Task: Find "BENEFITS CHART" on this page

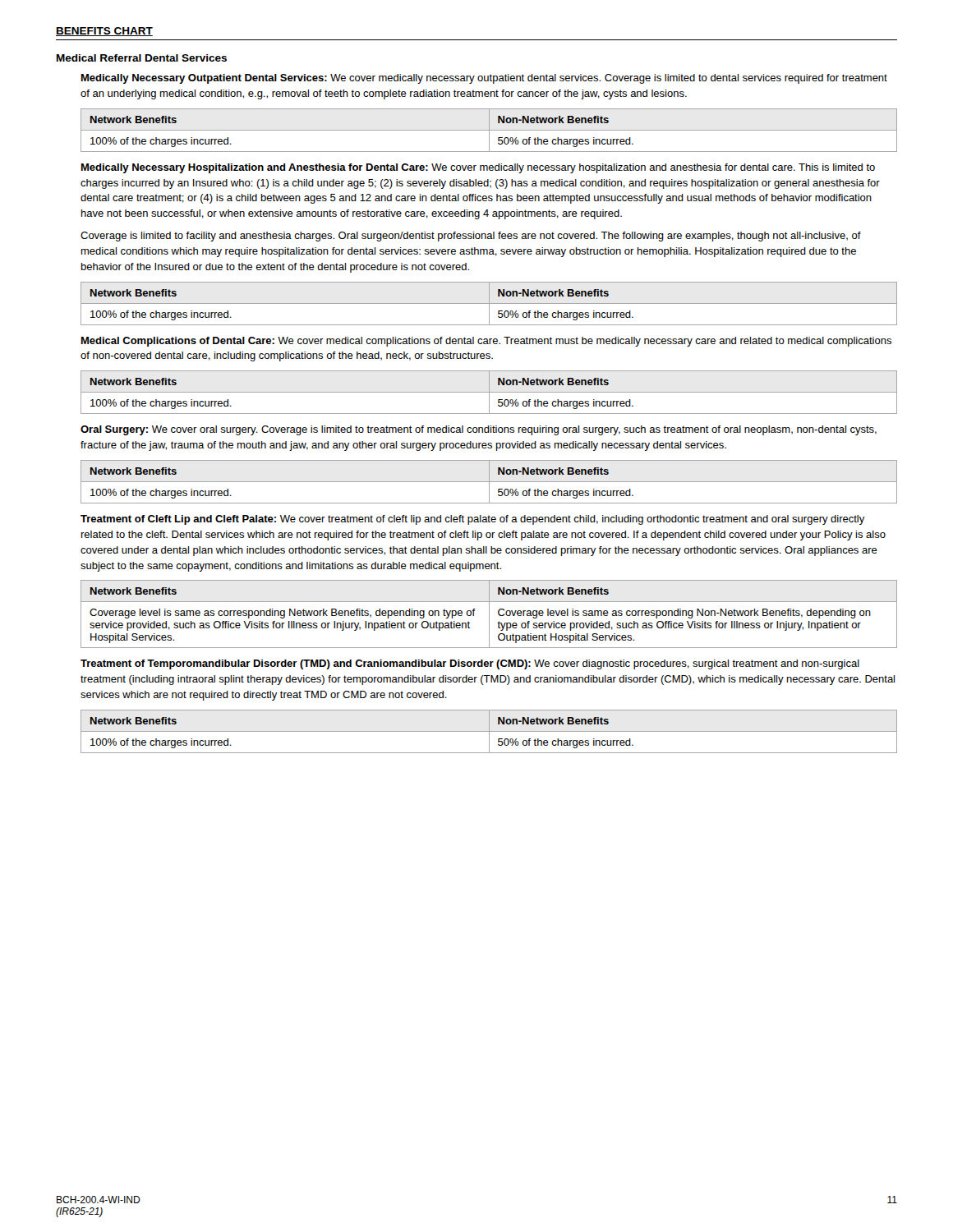Action: click(x=104, y=31)
